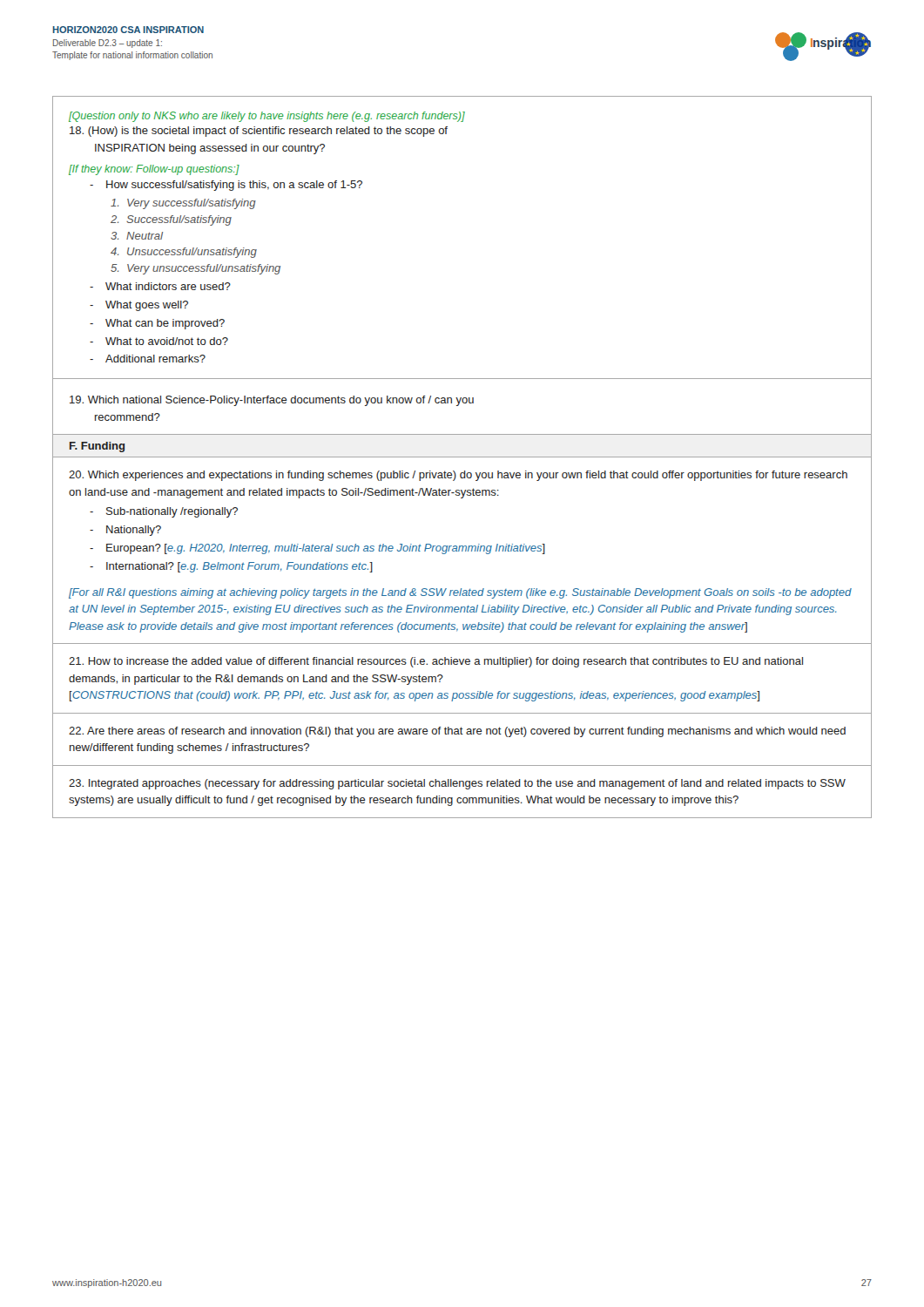Screen dimensions: 1307x924
Task: Find the element starting "F. Funding"
Action: click(97, 446)
